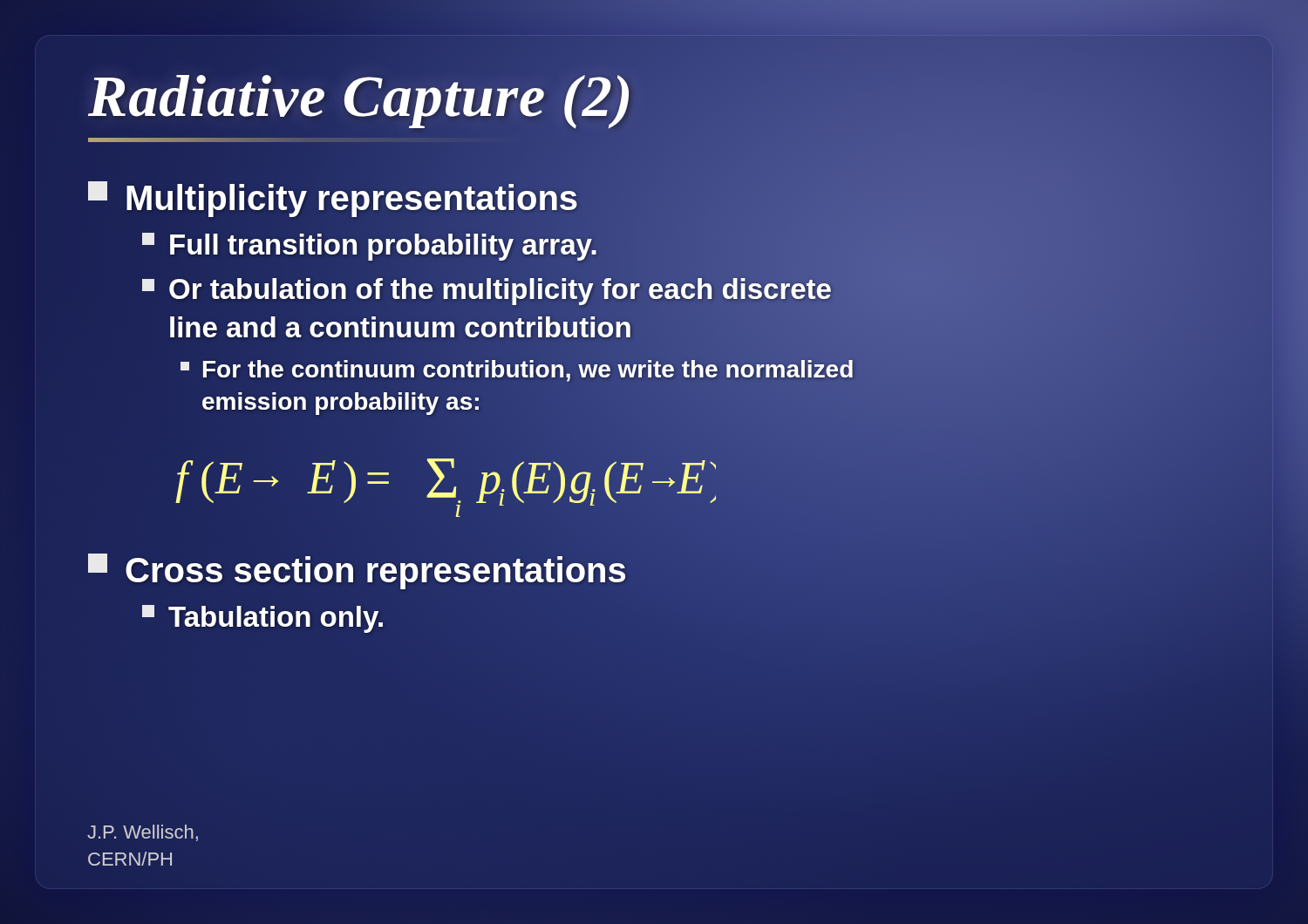The width and height of the screenshot is (1308, 924).
Task: Locate the text block starting "Cross section representations"
Action: pos(357,570)
